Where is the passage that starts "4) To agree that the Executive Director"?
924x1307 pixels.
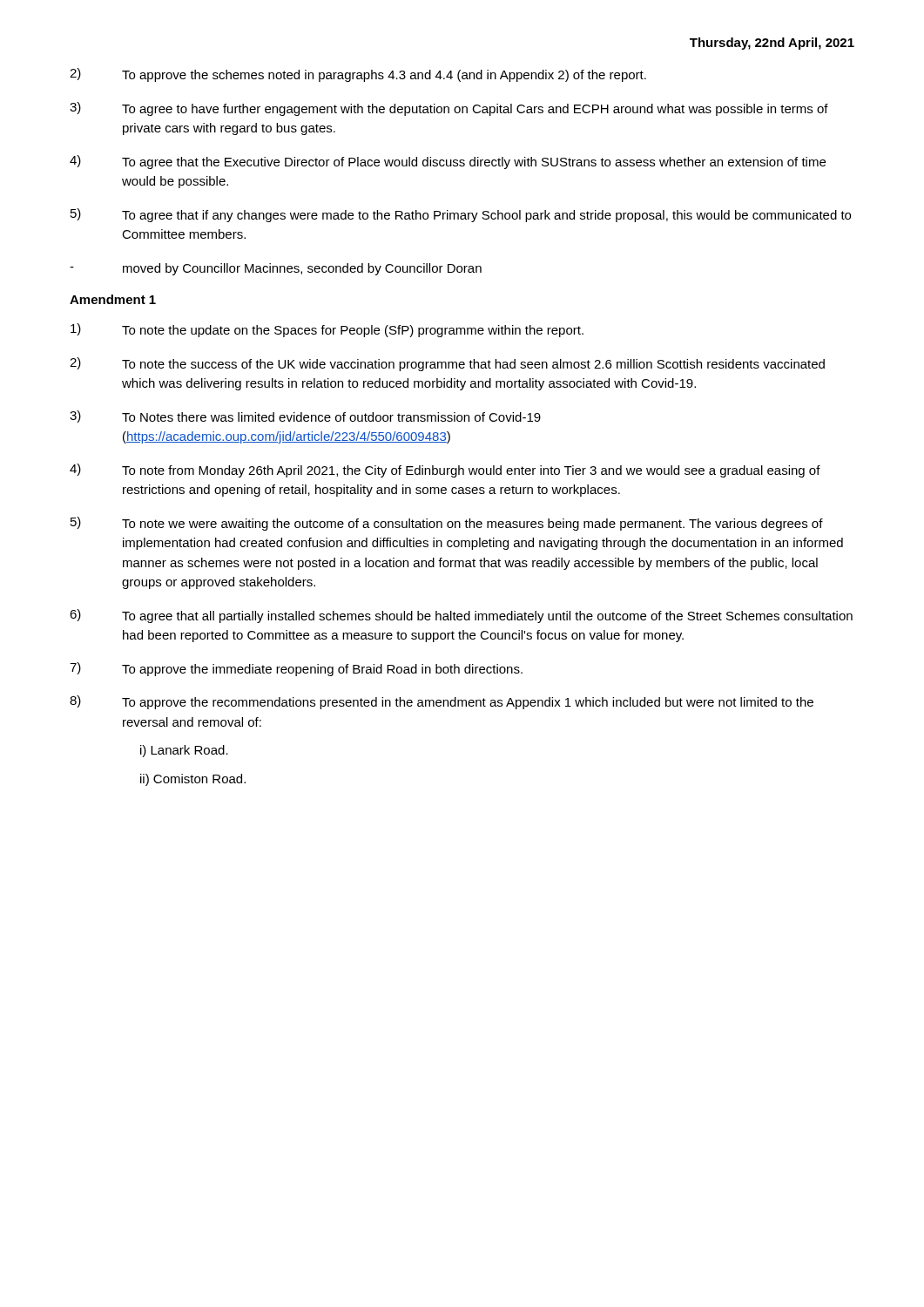pyautogui.click(x=462, y=172)
